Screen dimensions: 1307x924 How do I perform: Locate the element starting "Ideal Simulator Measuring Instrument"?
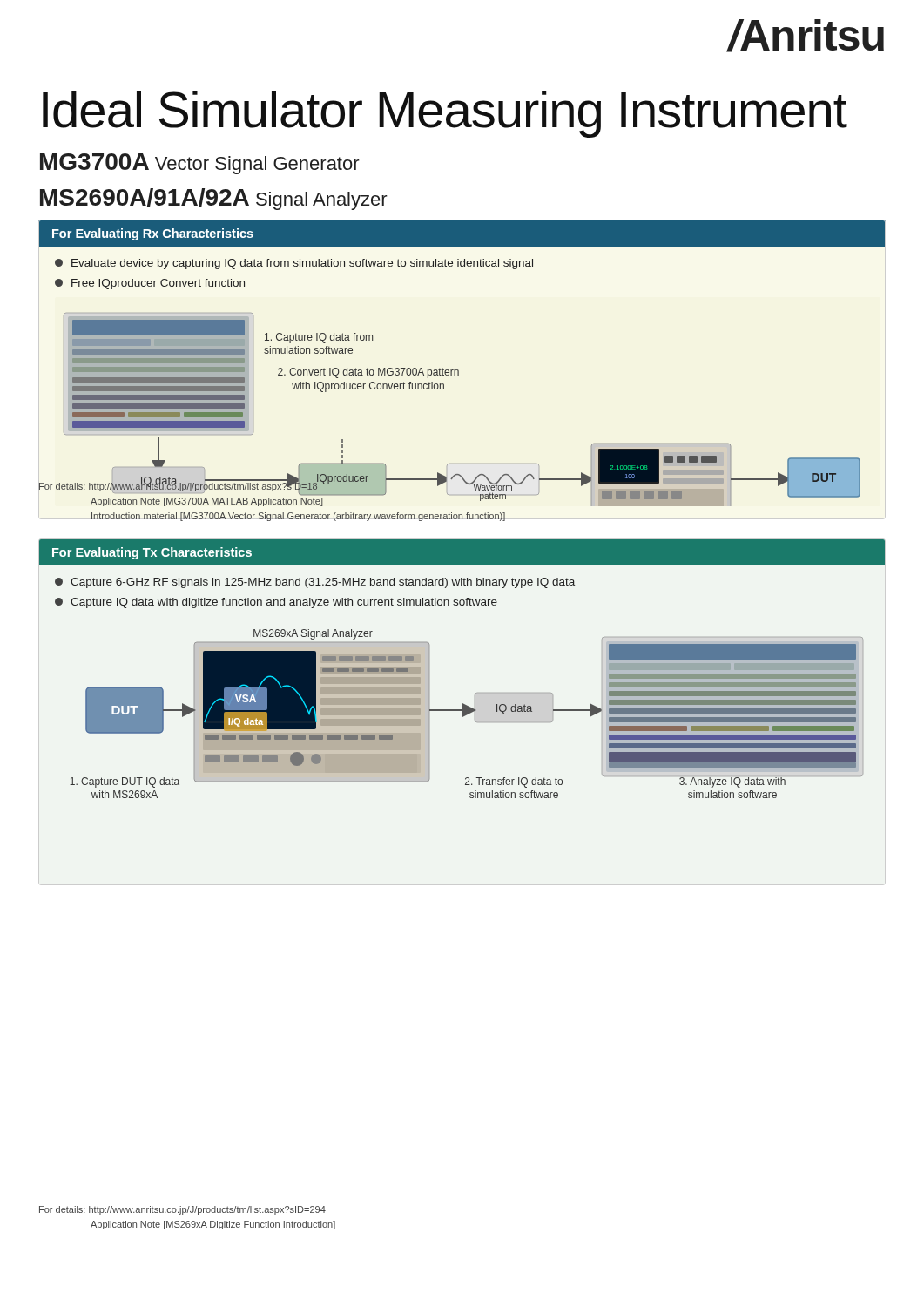click(x=462, y=110)
